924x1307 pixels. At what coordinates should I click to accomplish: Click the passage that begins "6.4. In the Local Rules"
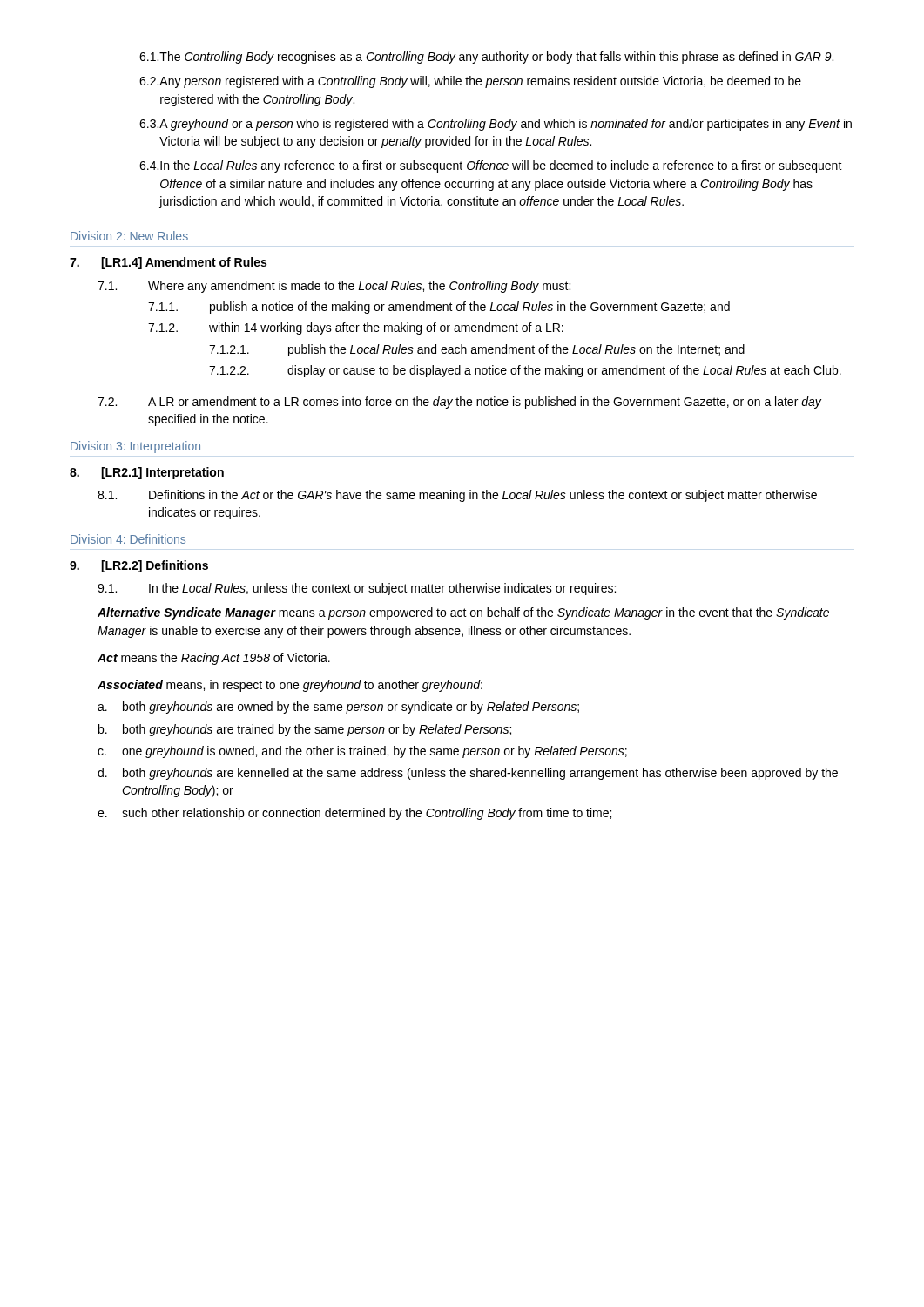462,184
